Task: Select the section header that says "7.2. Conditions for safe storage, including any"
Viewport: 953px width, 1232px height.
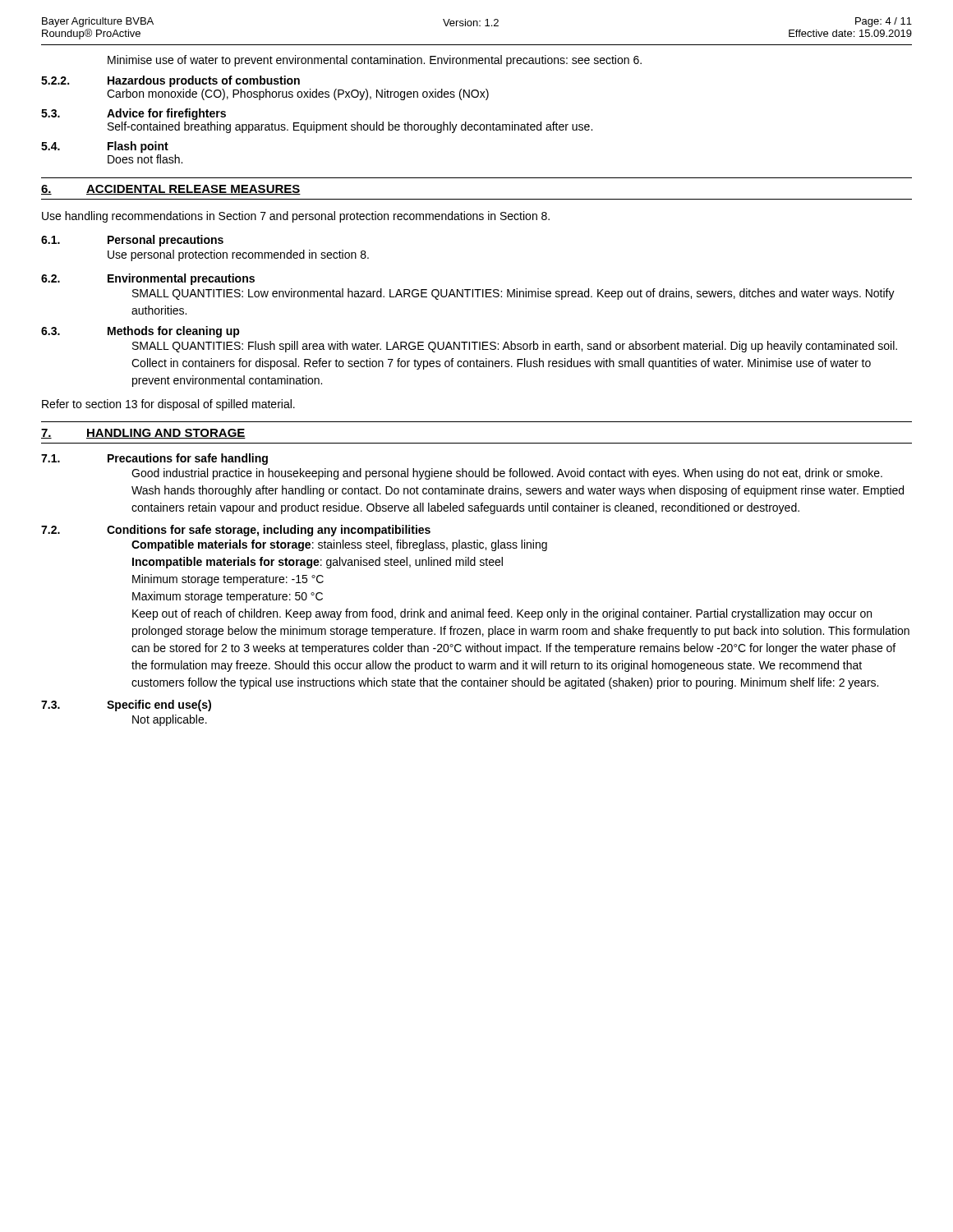Action: 476,607
